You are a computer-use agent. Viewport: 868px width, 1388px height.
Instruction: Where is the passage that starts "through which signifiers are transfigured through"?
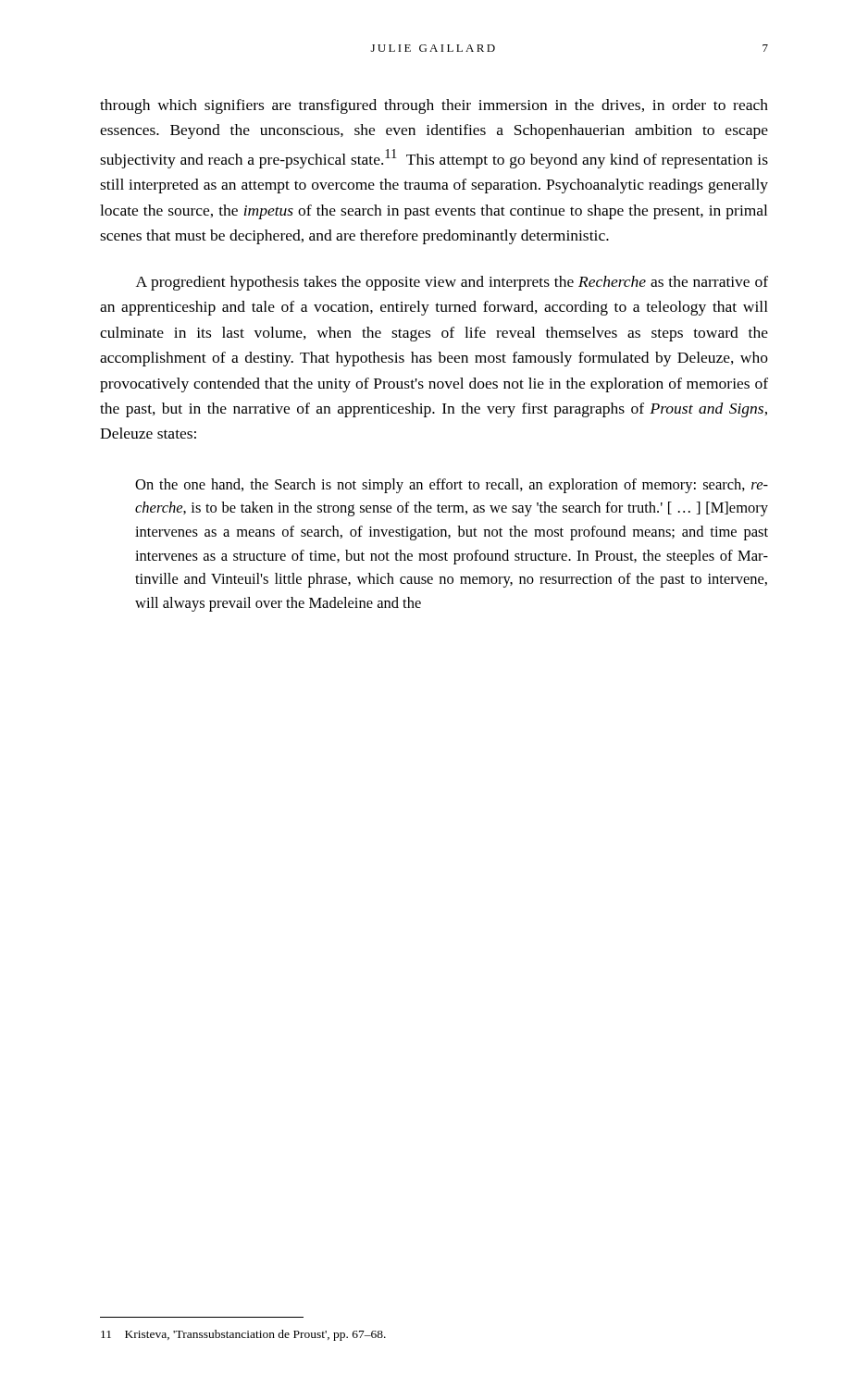[x=434, y=171]
